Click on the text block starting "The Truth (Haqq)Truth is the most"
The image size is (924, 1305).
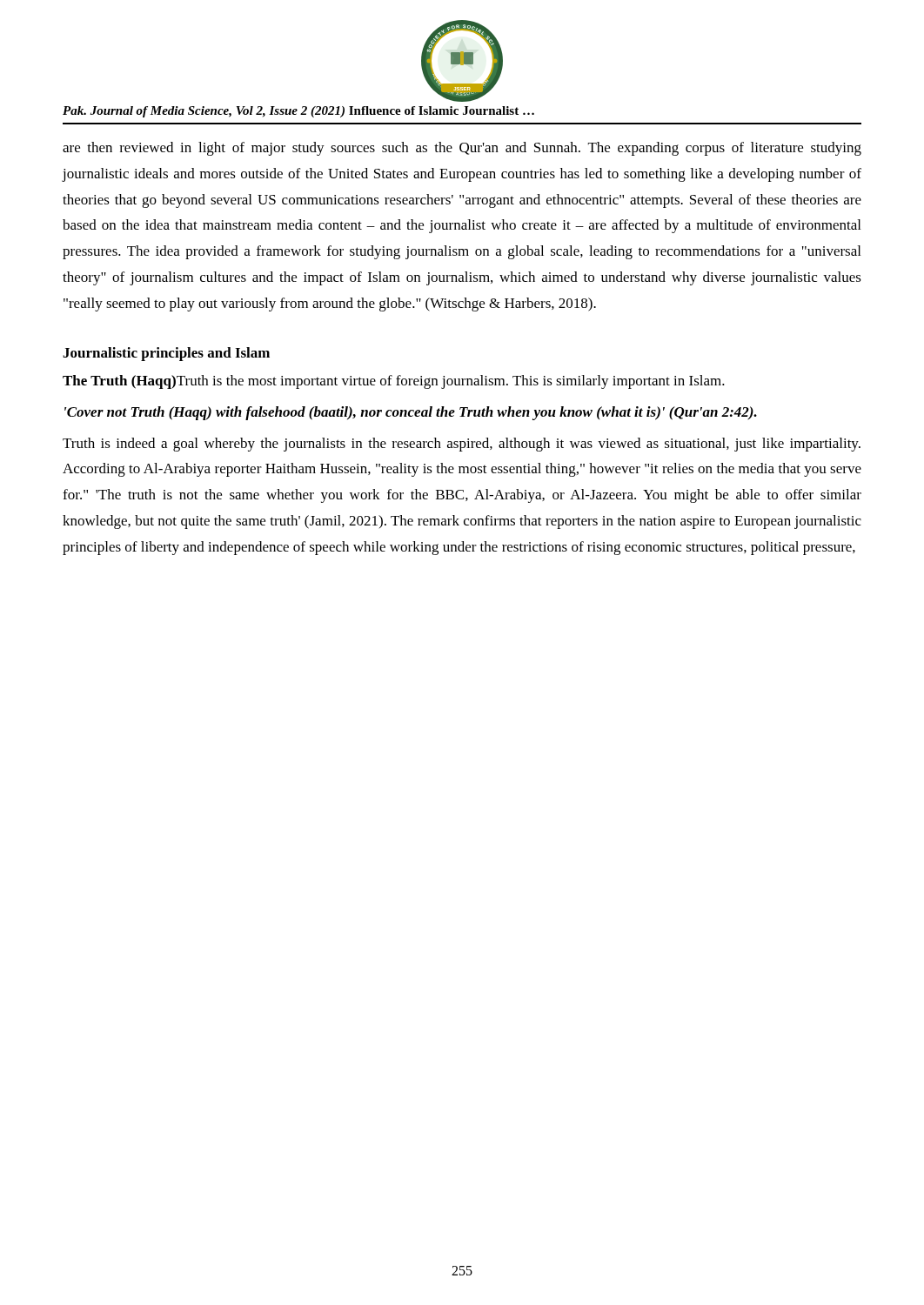pos(394,381)
